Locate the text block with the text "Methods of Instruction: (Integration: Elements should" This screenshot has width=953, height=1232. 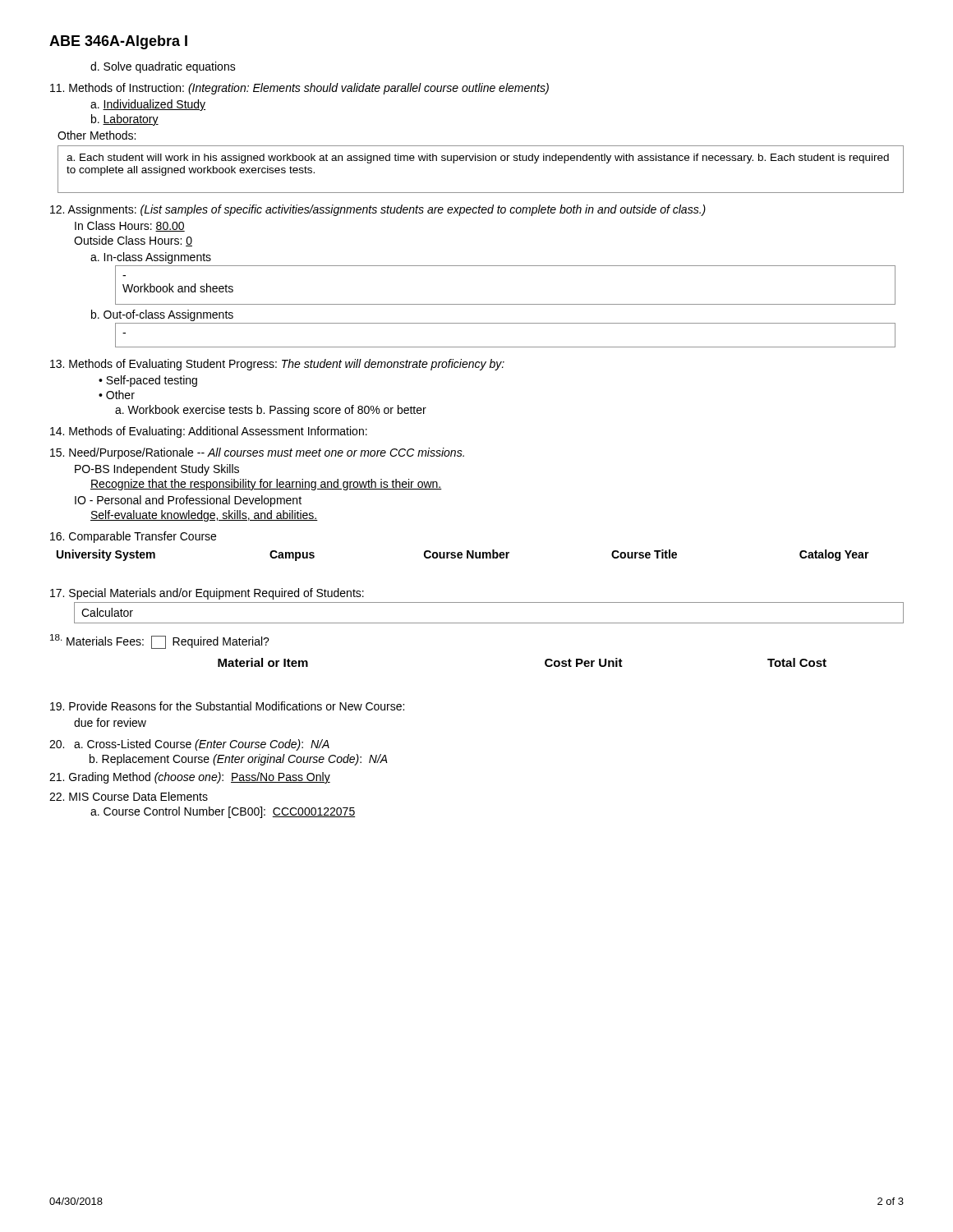299,88
